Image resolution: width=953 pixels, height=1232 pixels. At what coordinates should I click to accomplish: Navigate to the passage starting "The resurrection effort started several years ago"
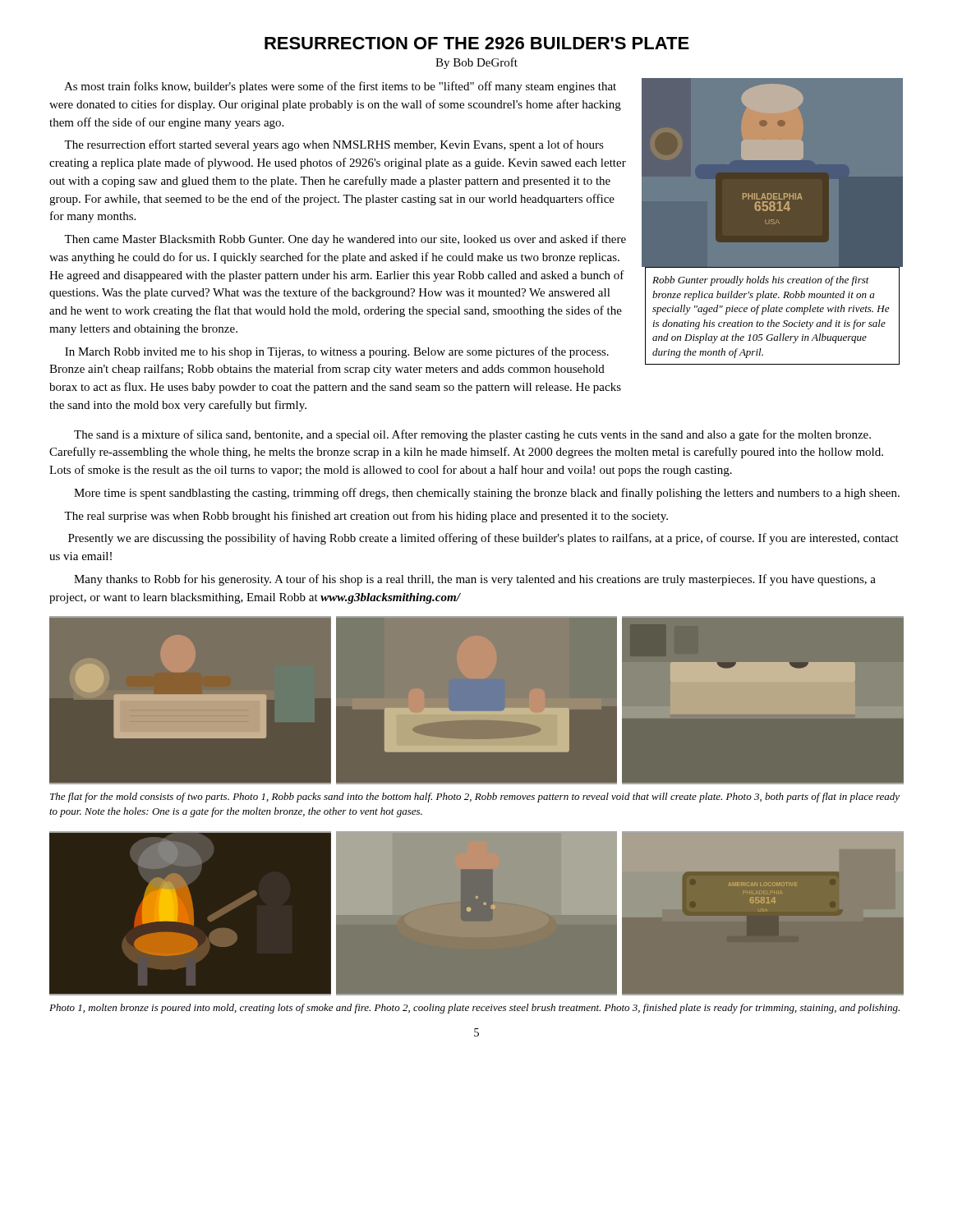click(x=338, y=180)
